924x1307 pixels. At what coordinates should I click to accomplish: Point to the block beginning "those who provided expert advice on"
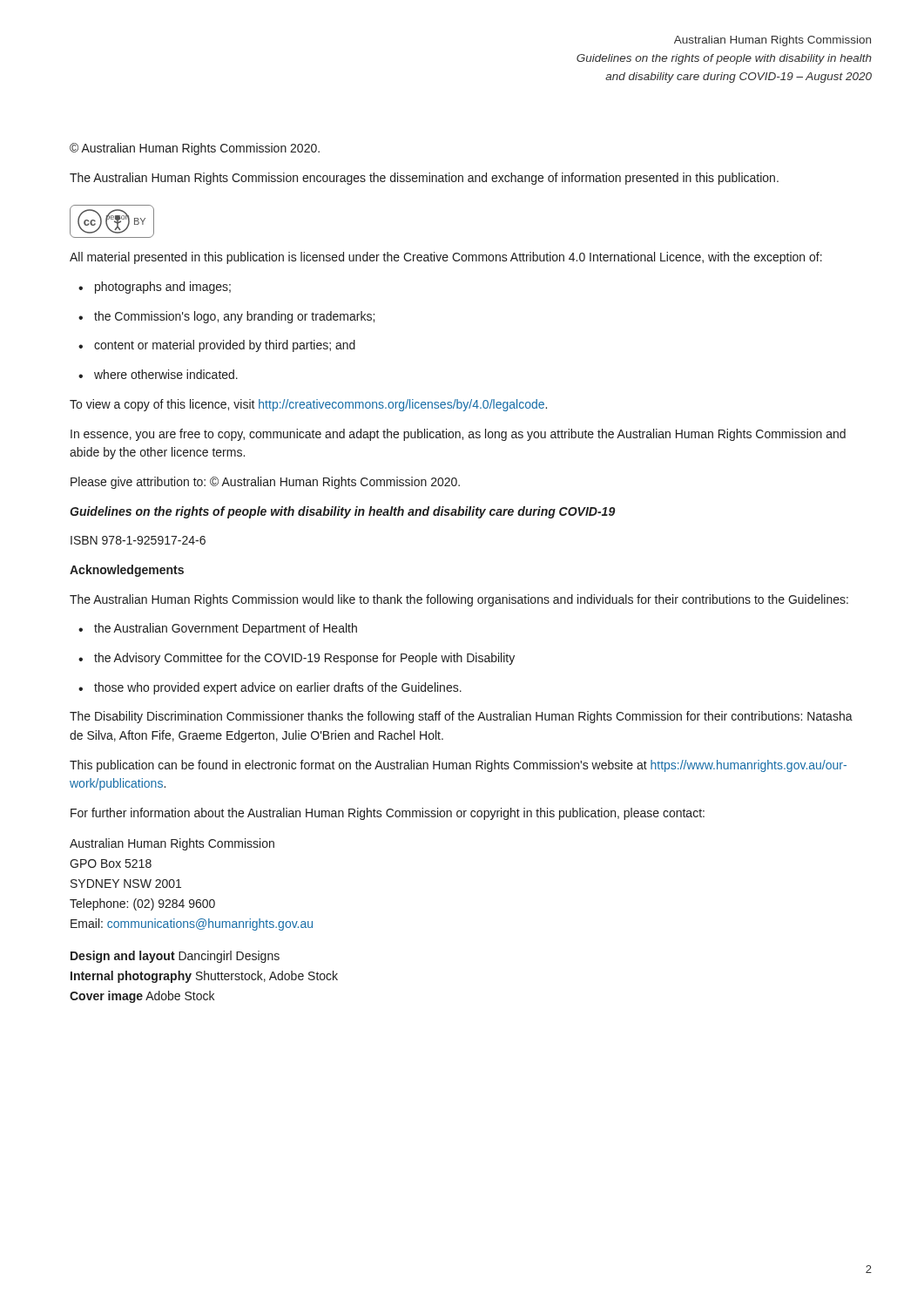point(462,688)
